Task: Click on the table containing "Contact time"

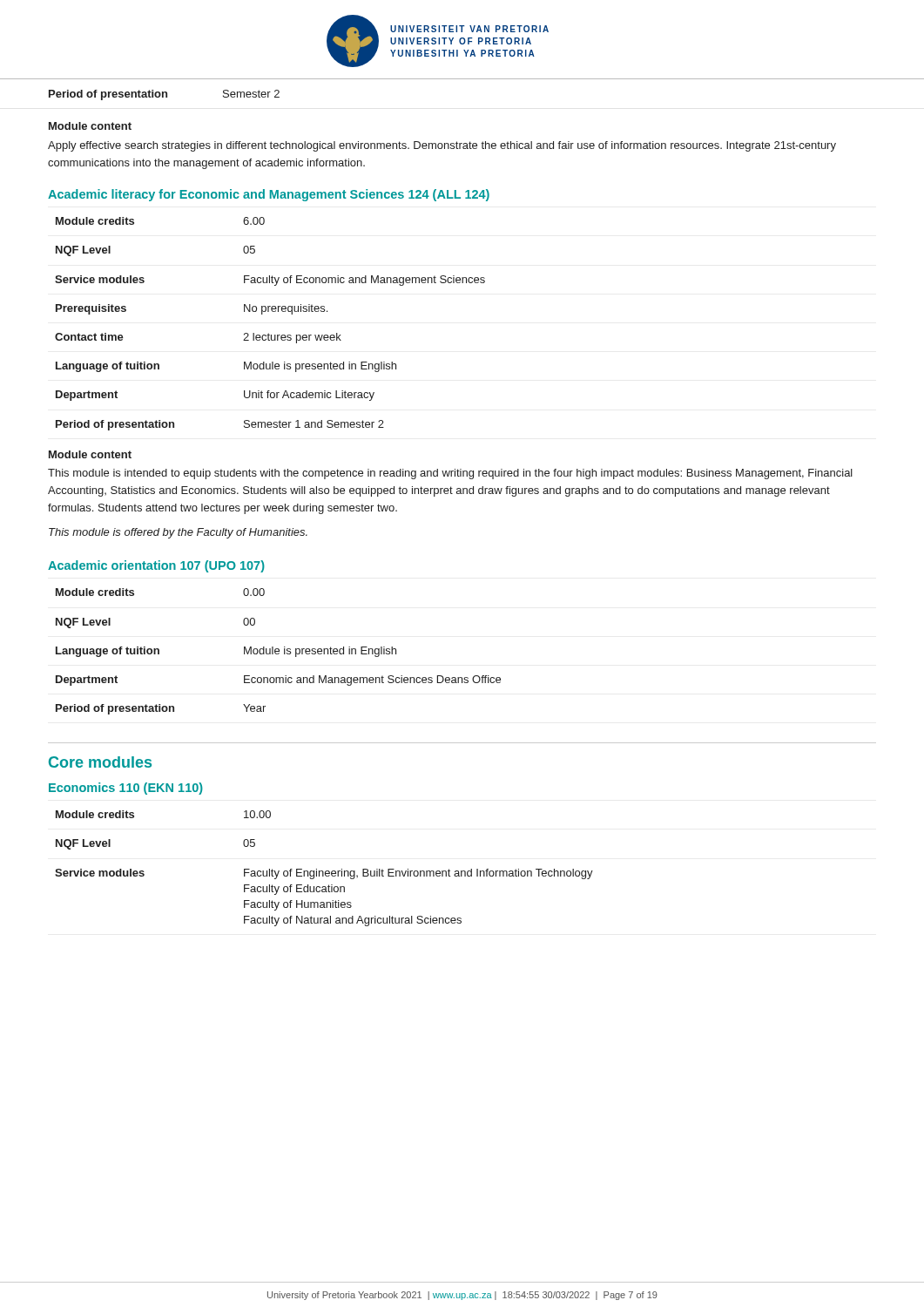Action: click(x=462, y=323)
